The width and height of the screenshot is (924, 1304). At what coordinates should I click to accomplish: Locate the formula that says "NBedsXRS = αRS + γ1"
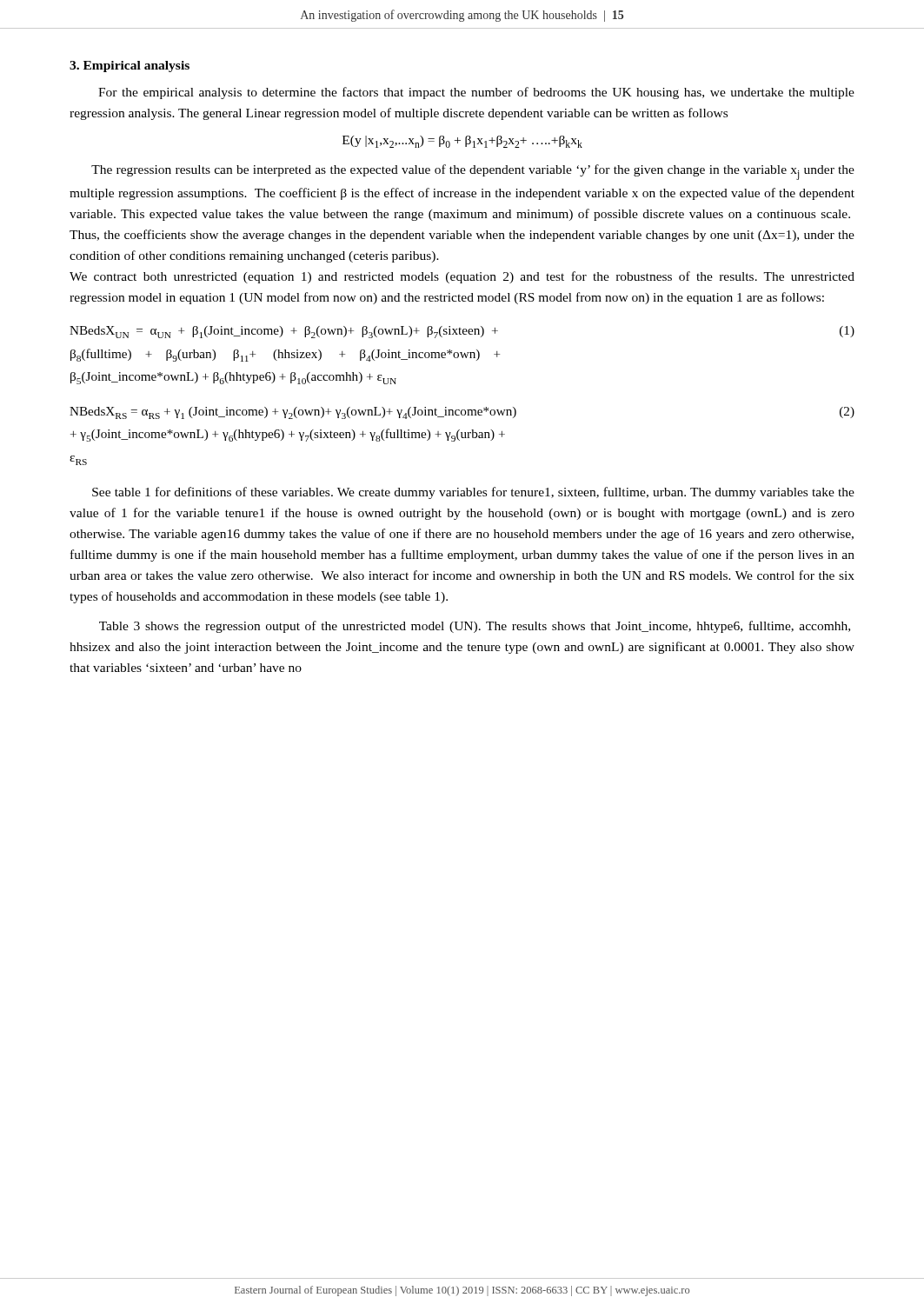pos(462,435)
